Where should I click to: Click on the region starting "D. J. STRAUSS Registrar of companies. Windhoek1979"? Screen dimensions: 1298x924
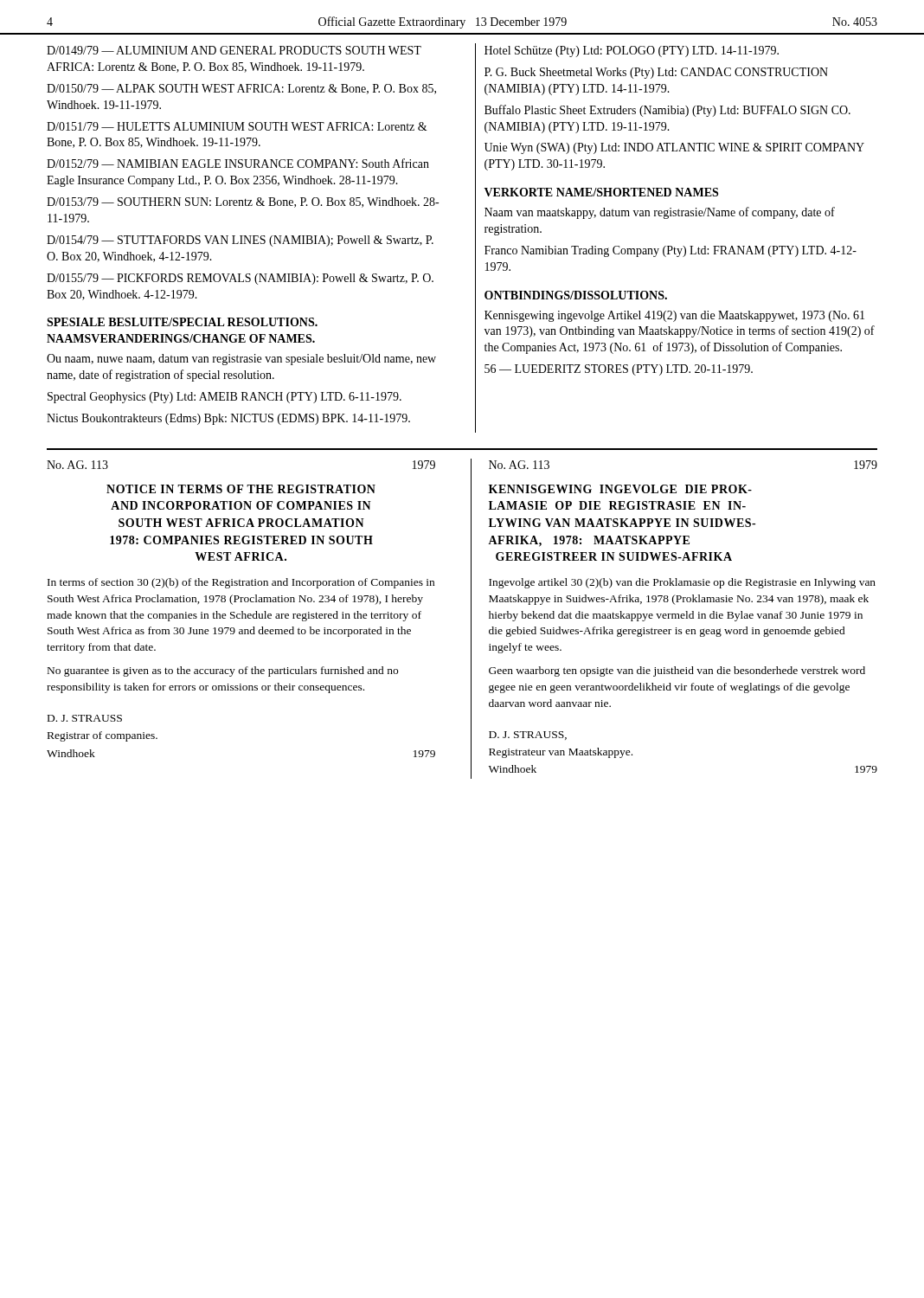point(85,718)
